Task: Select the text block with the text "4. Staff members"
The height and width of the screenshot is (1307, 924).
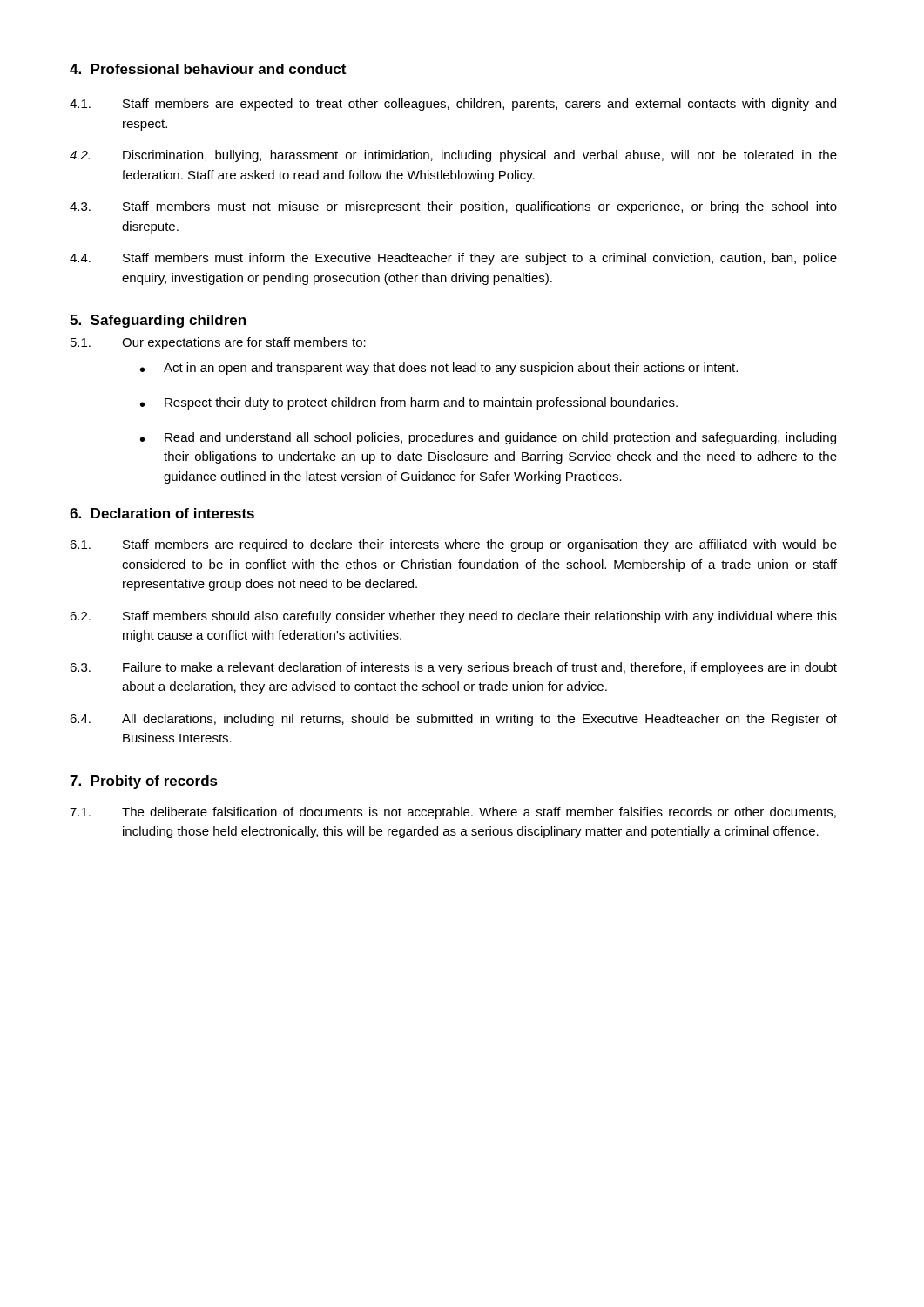Action: (x=453, y=268)
